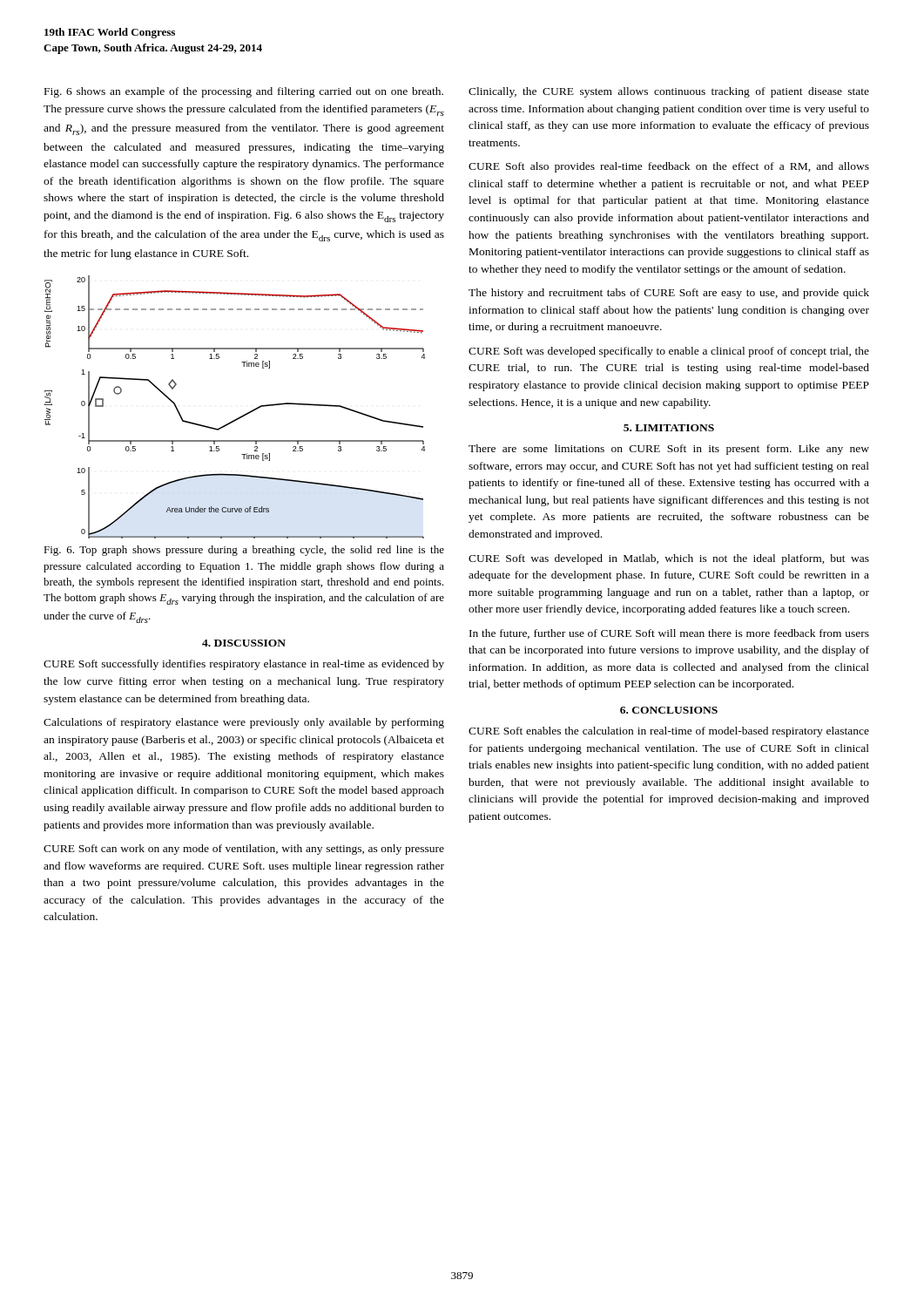Click the passage that begins "There are some limitations on CURE Soft in"
Viewport: 924px width, 1307px height.
point(669,491)
